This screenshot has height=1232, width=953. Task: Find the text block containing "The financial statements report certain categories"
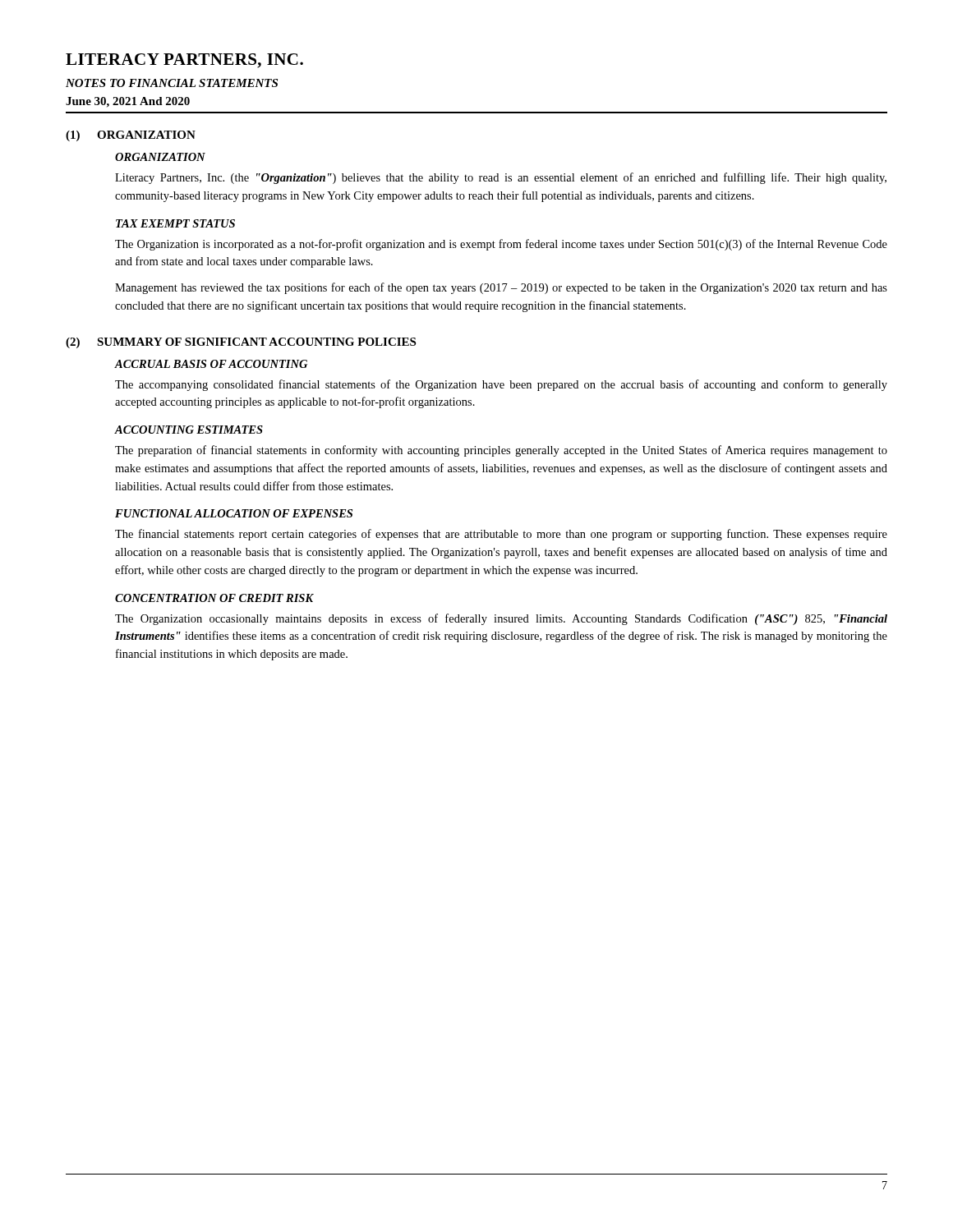point(501,552)
